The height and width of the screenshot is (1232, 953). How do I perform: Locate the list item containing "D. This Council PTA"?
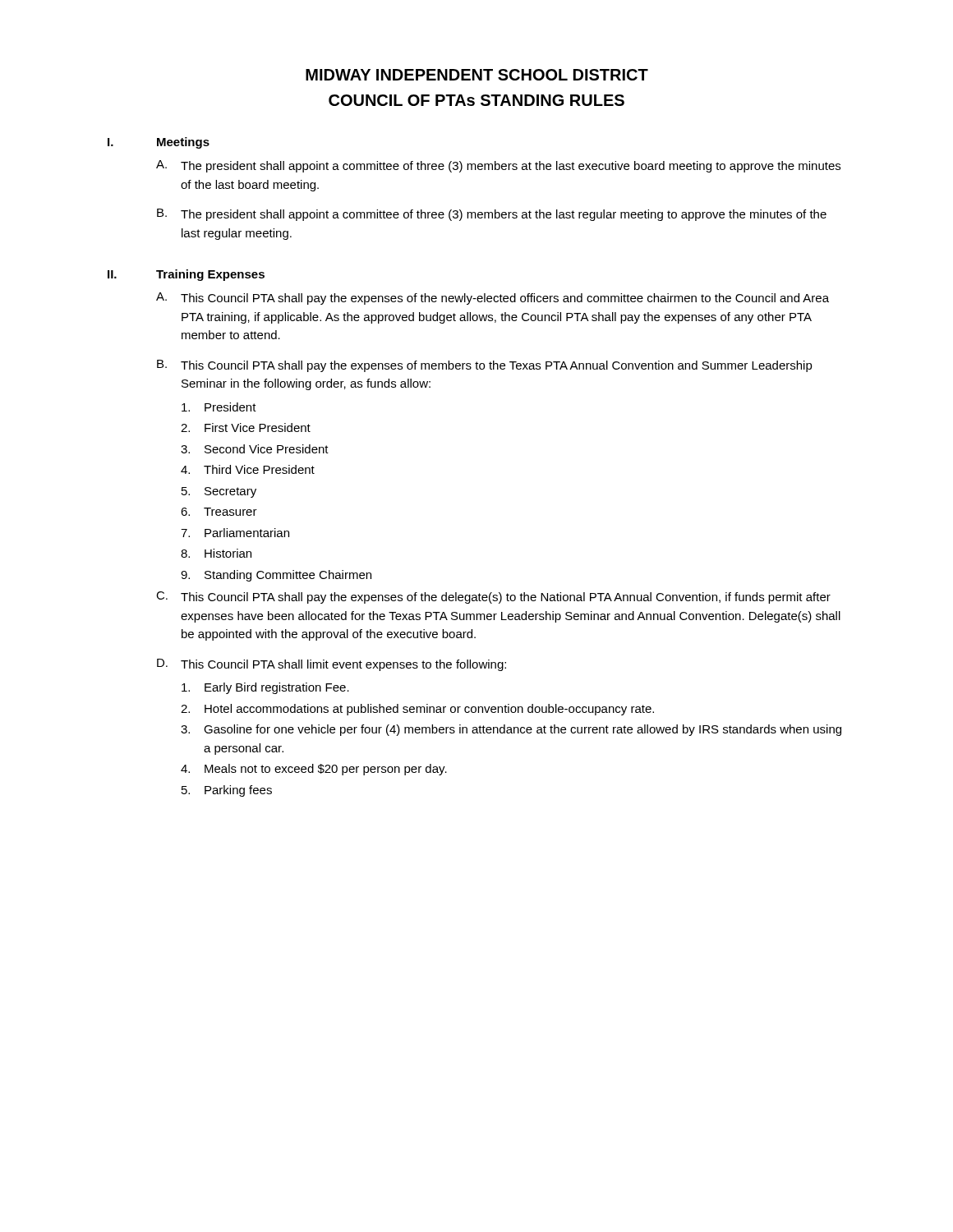[476, 729]
